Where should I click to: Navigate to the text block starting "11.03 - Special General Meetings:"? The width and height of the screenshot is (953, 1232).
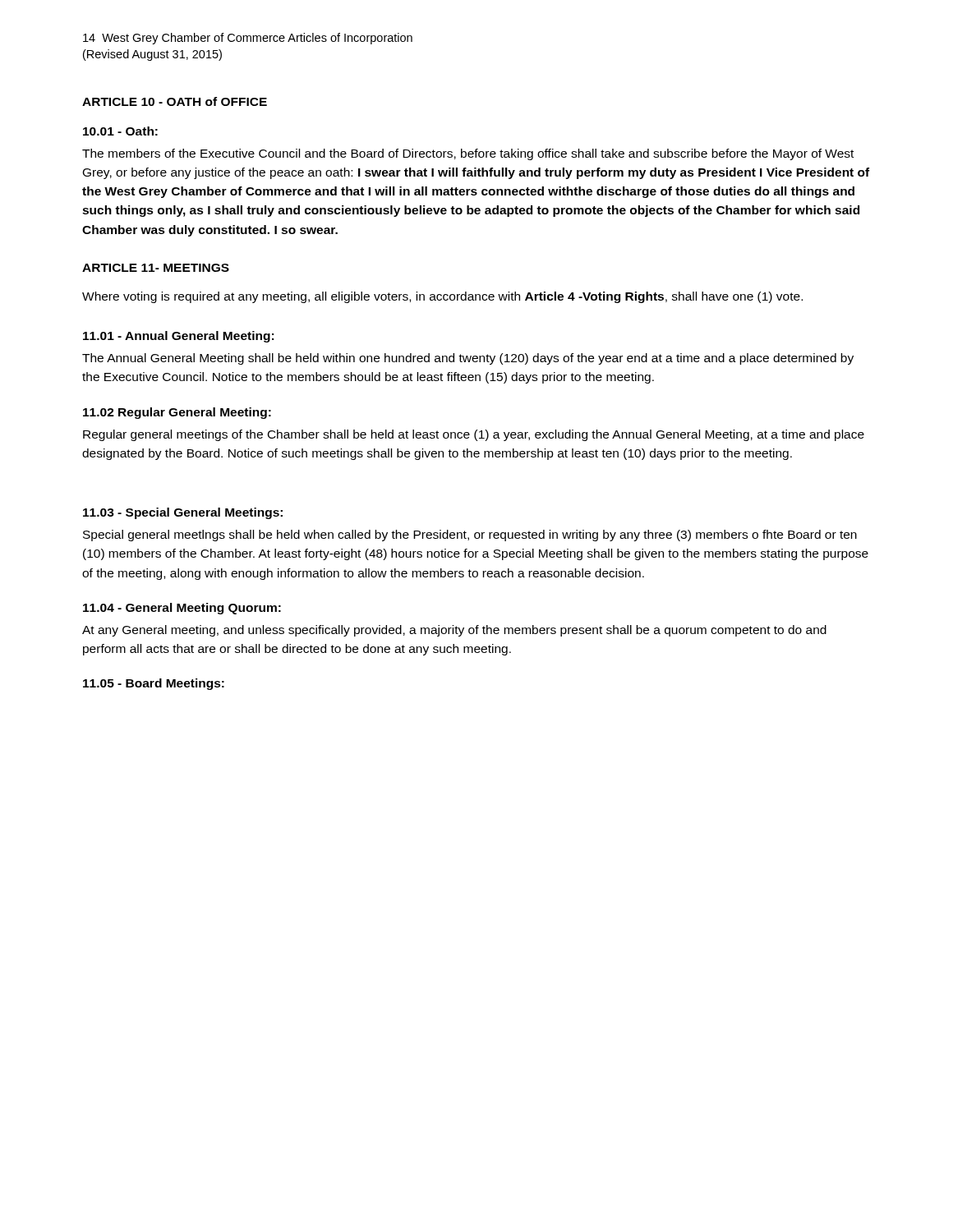pos(183,512)
